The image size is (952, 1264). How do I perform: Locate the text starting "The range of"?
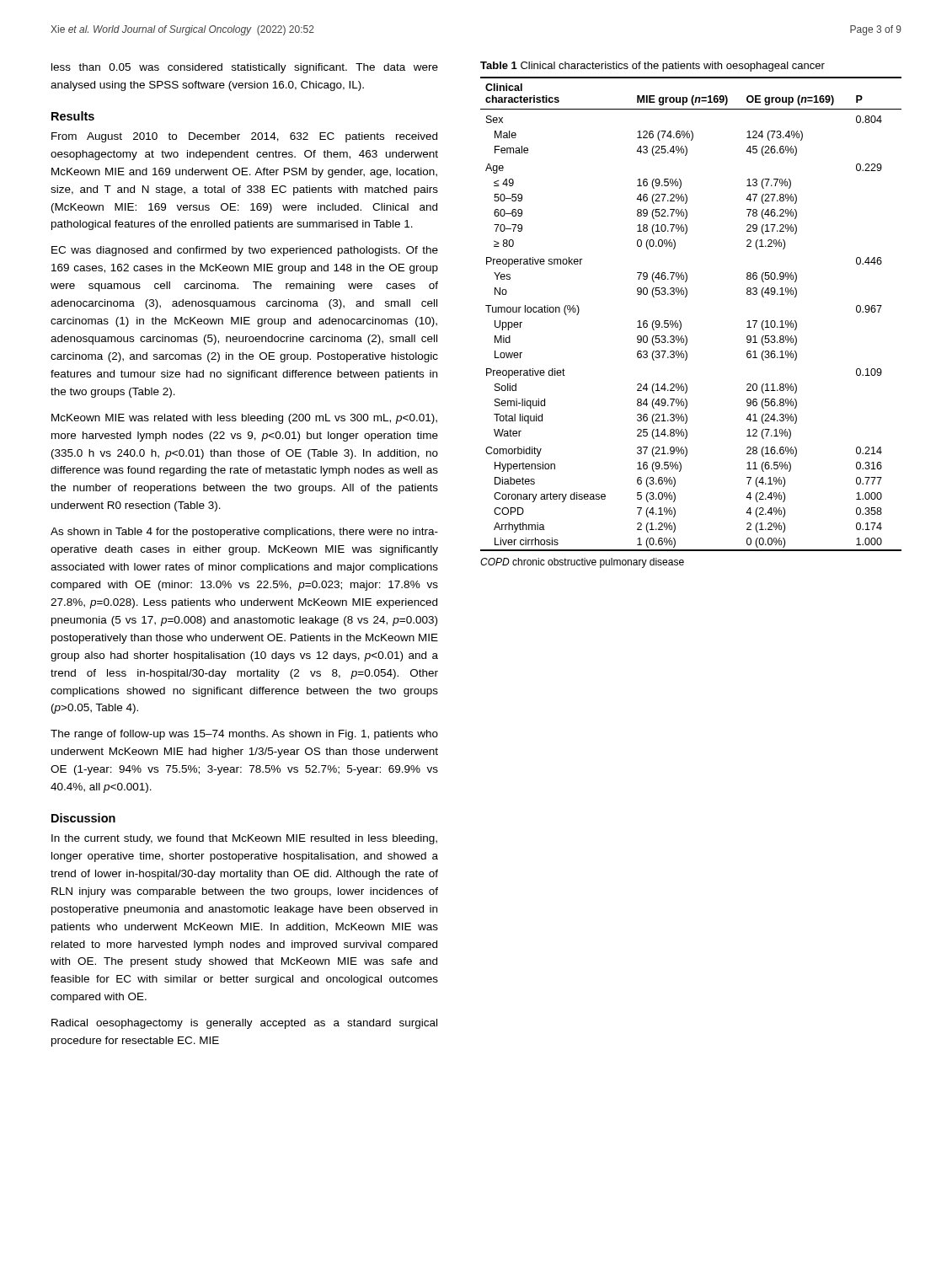[x=244, y=760]
